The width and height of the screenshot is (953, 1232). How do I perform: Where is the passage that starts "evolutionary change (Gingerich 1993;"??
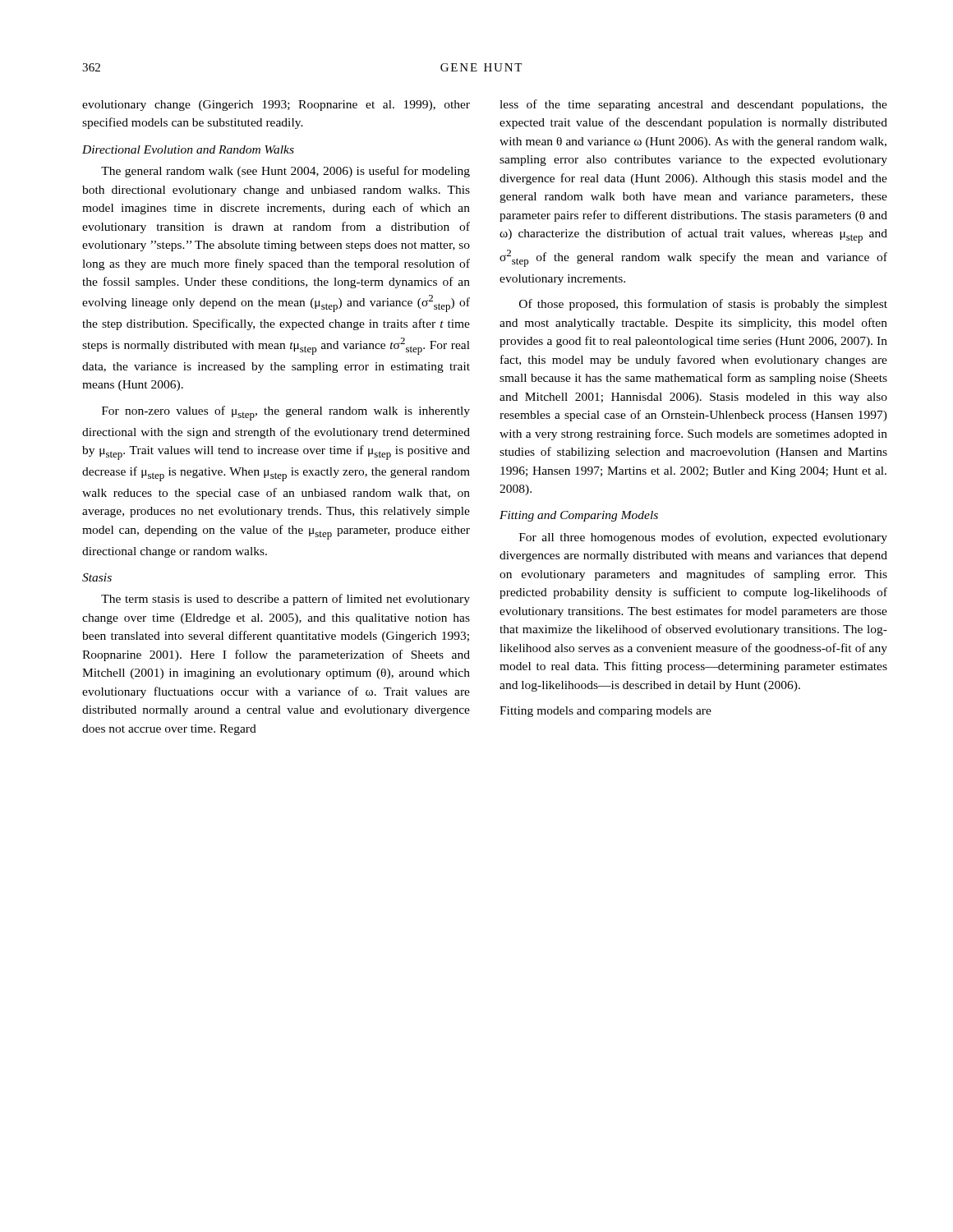point(276,114)
